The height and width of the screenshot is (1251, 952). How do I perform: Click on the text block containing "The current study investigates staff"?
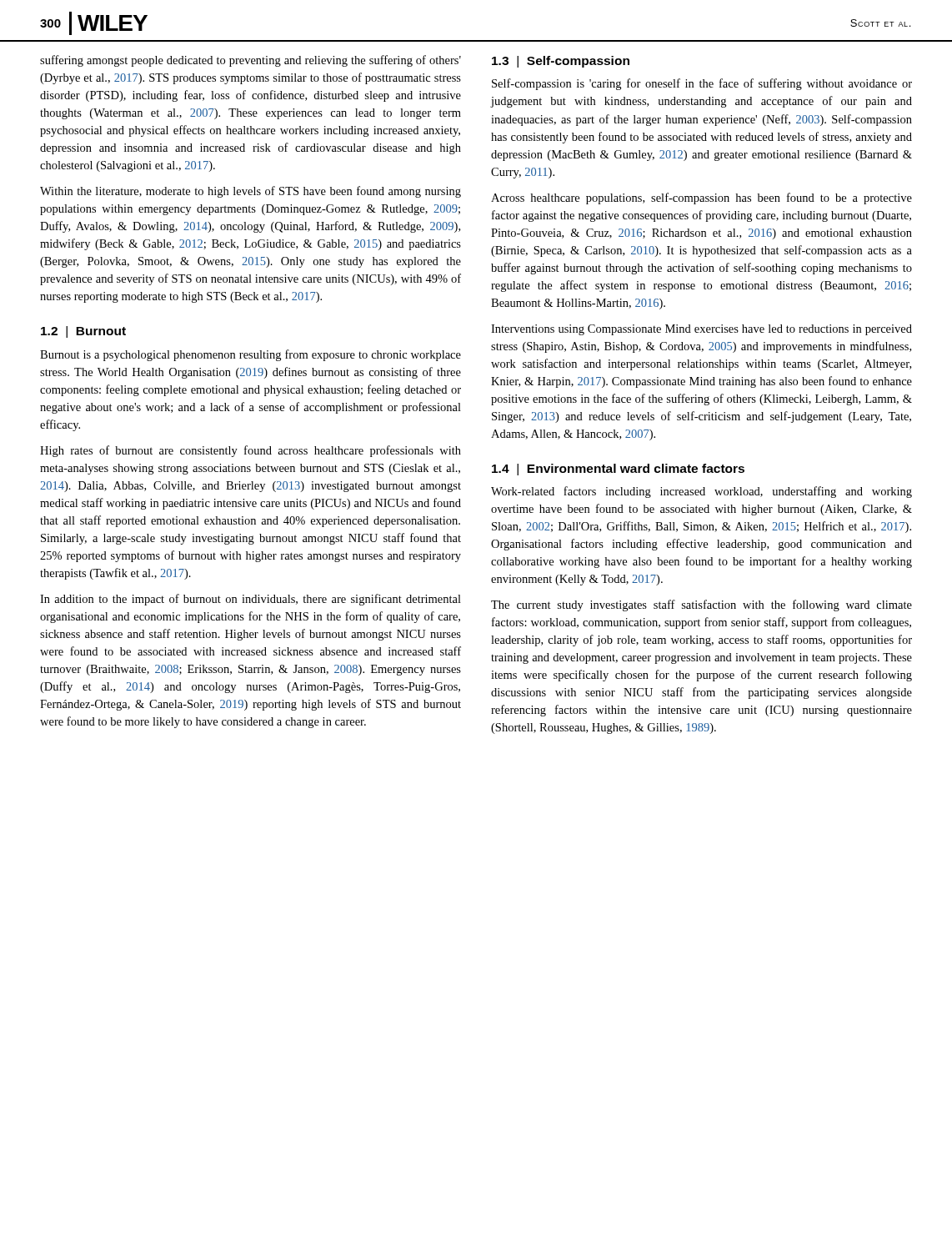702,667
